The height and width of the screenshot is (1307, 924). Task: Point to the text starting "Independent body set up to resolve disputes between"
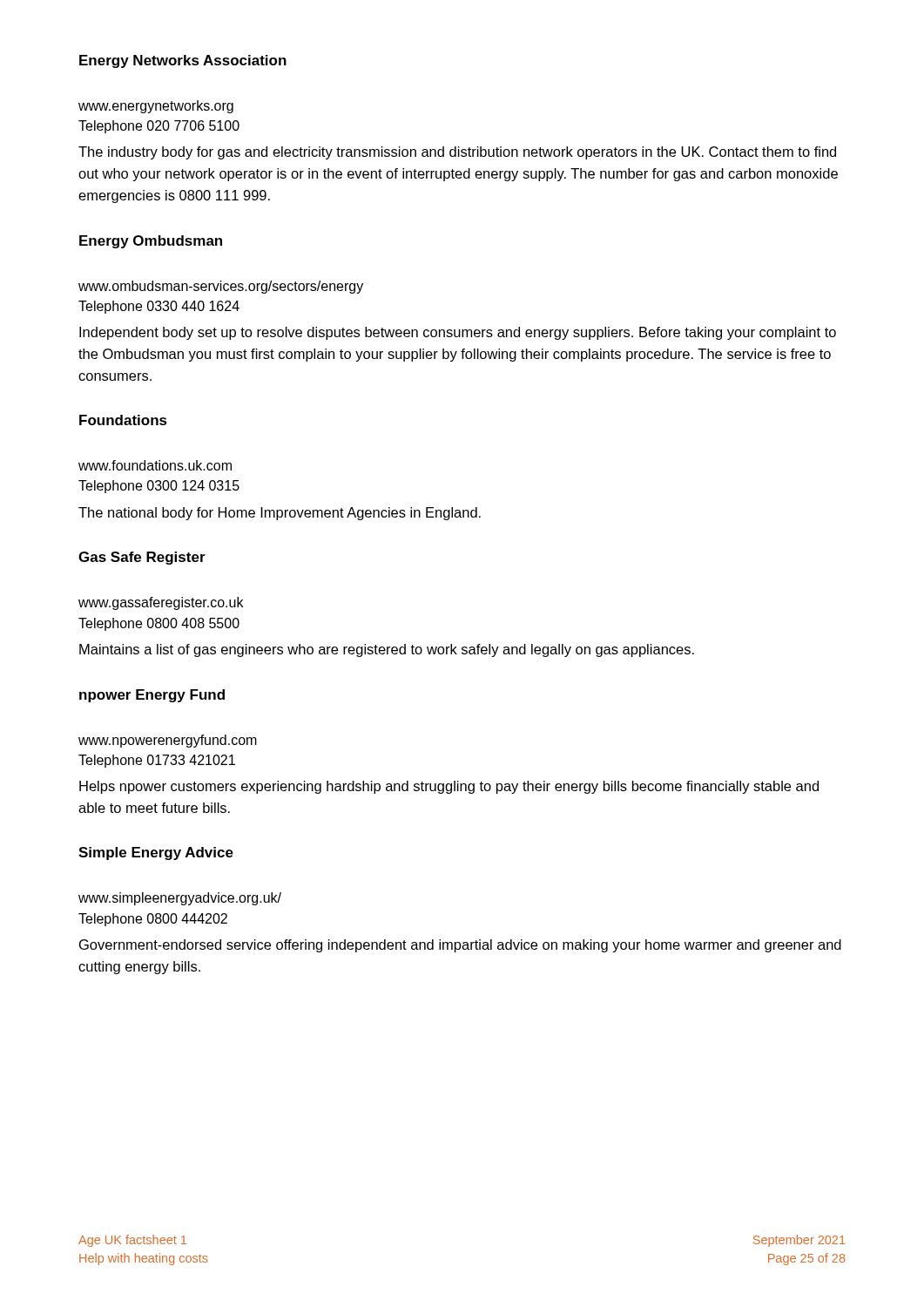457,354
